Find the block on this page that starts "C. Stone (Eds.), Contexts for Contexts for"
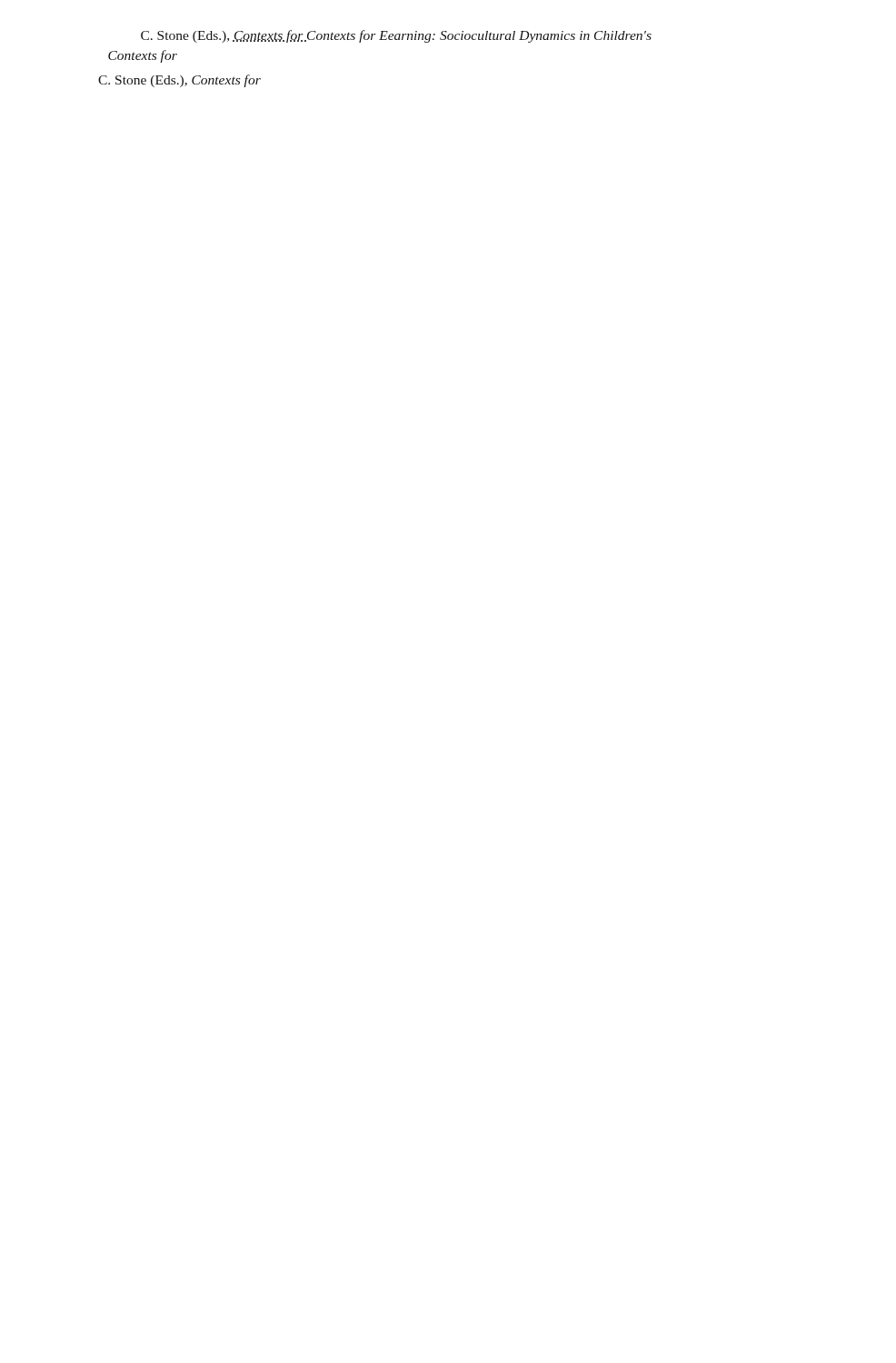Image resolution: width=896 pixels, height=1363 pixels. [x=358, y=45]
